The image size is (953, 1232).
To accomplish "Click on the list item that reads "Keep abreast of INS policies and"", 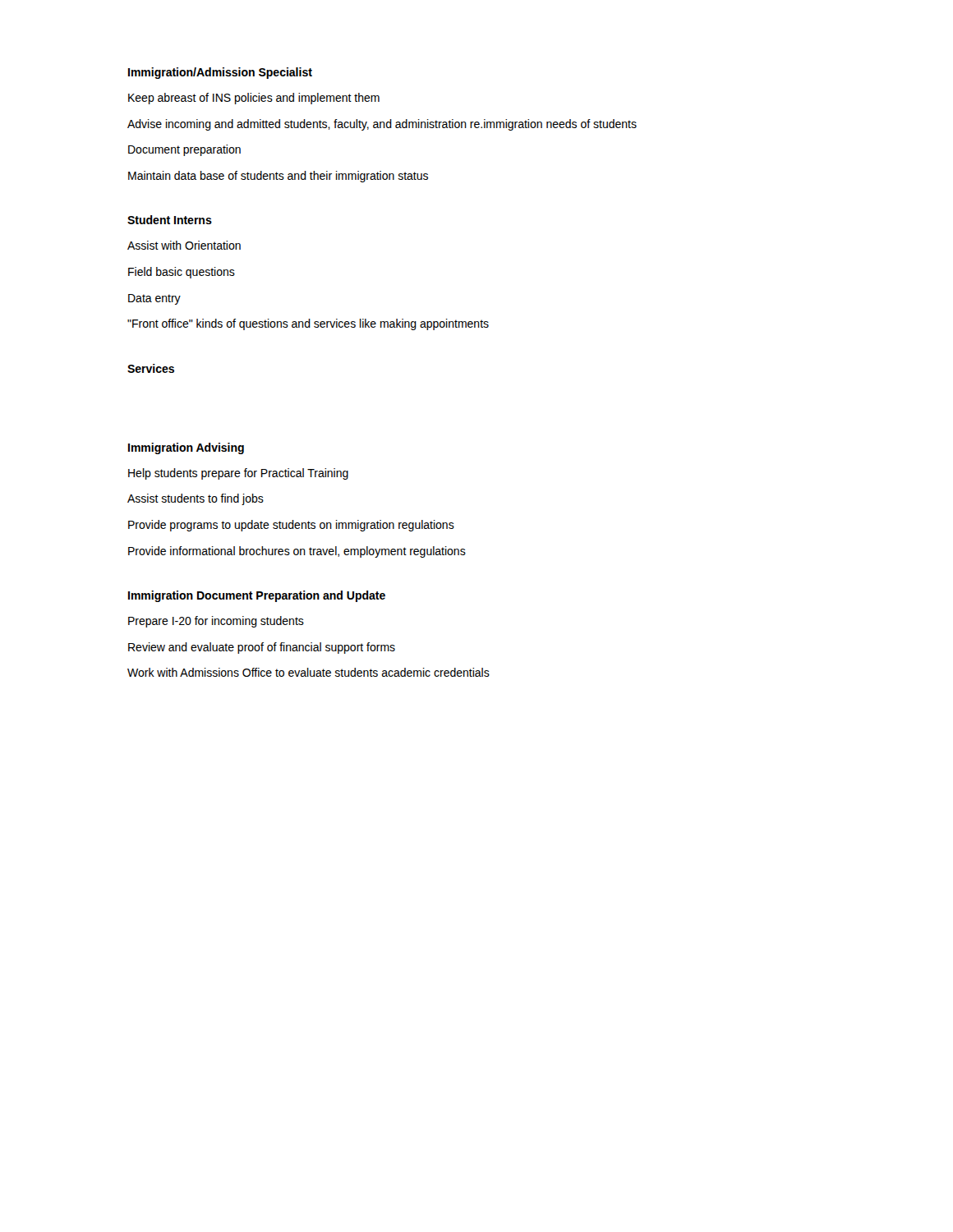I will point(254,98).
